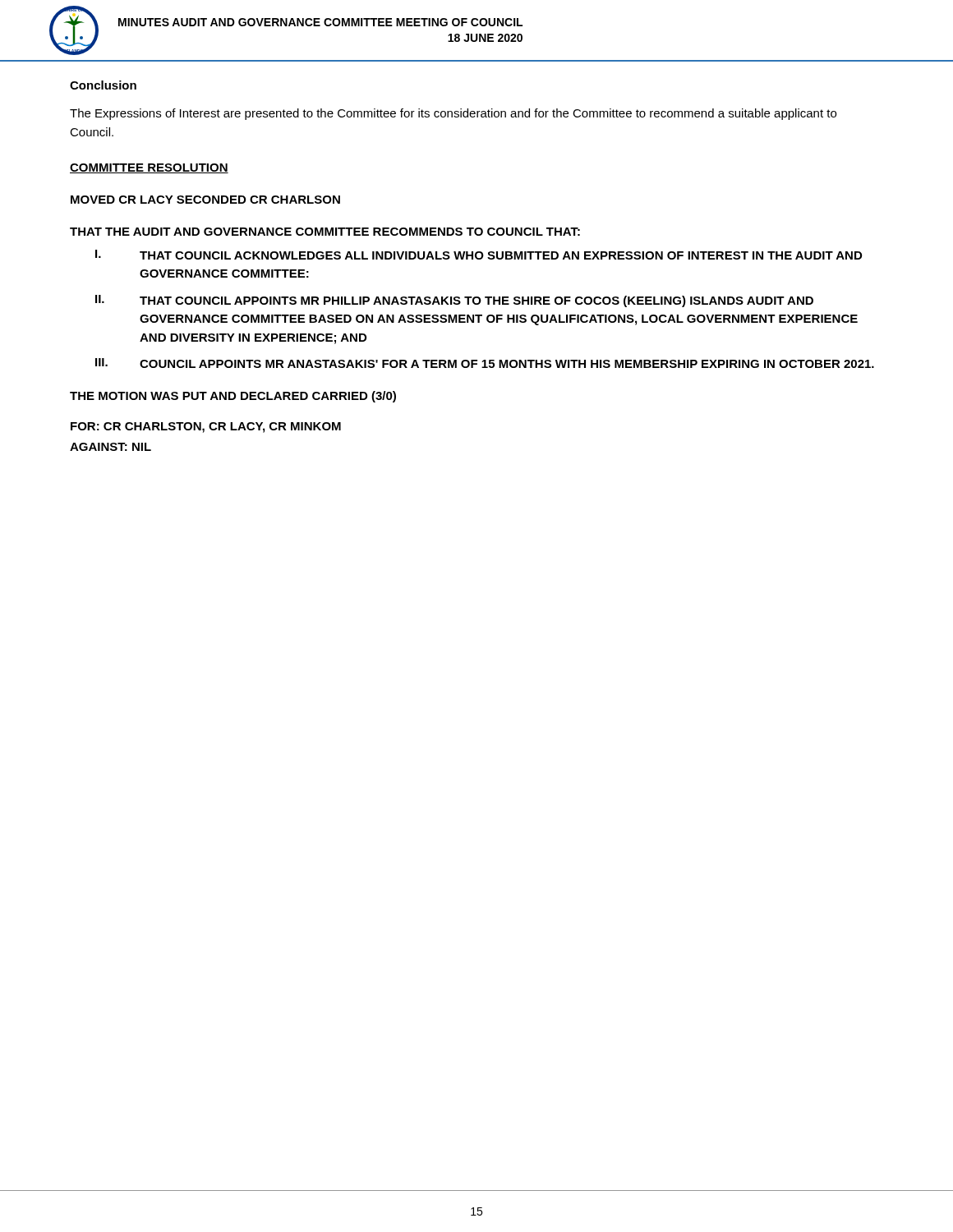Viewport: 953px width, 1232px height.
Task: Find the text block with the text "MOVED CR LACY"
Action: pos(205,199)
